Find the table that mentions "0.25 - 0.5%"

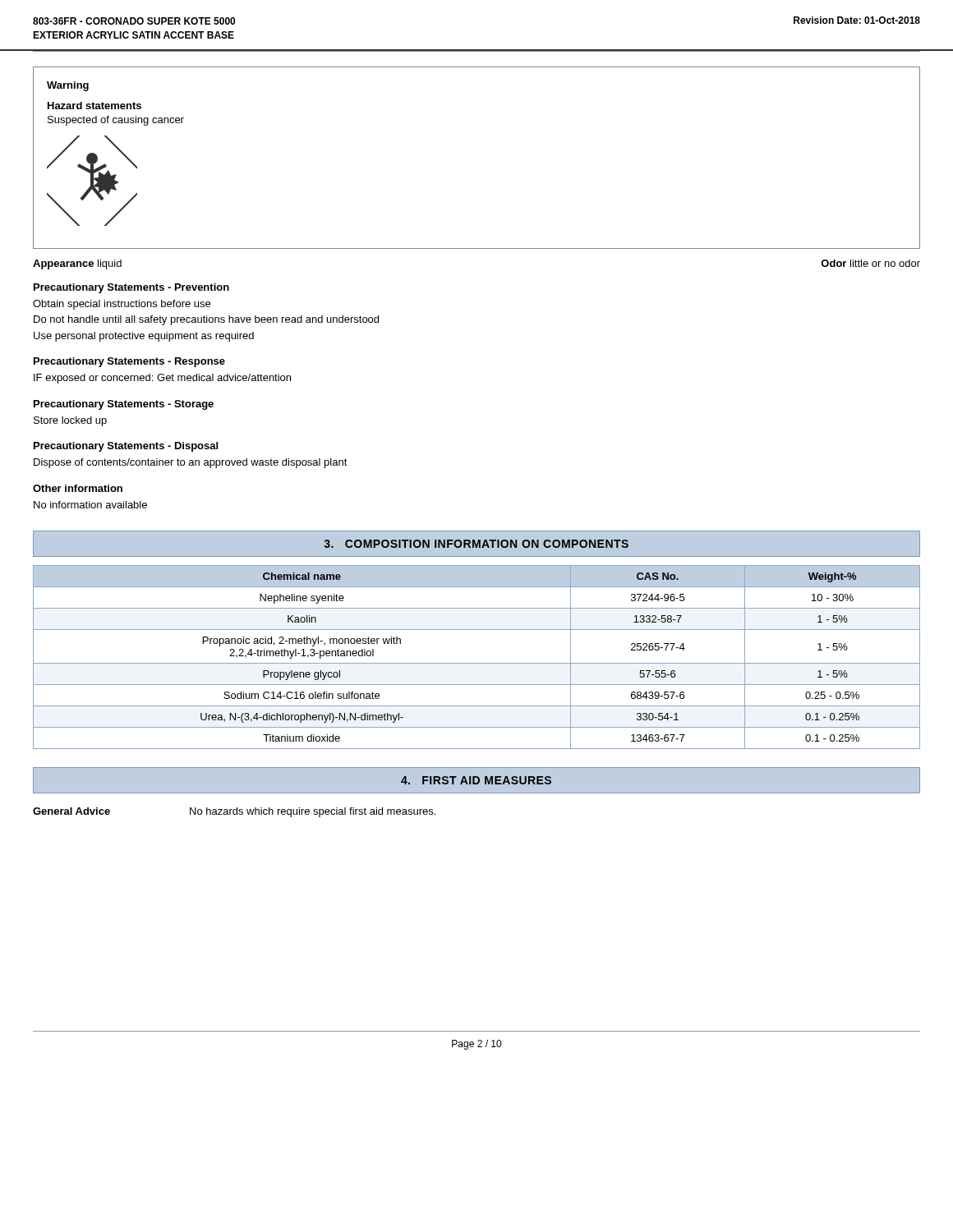tap(476, 657)
